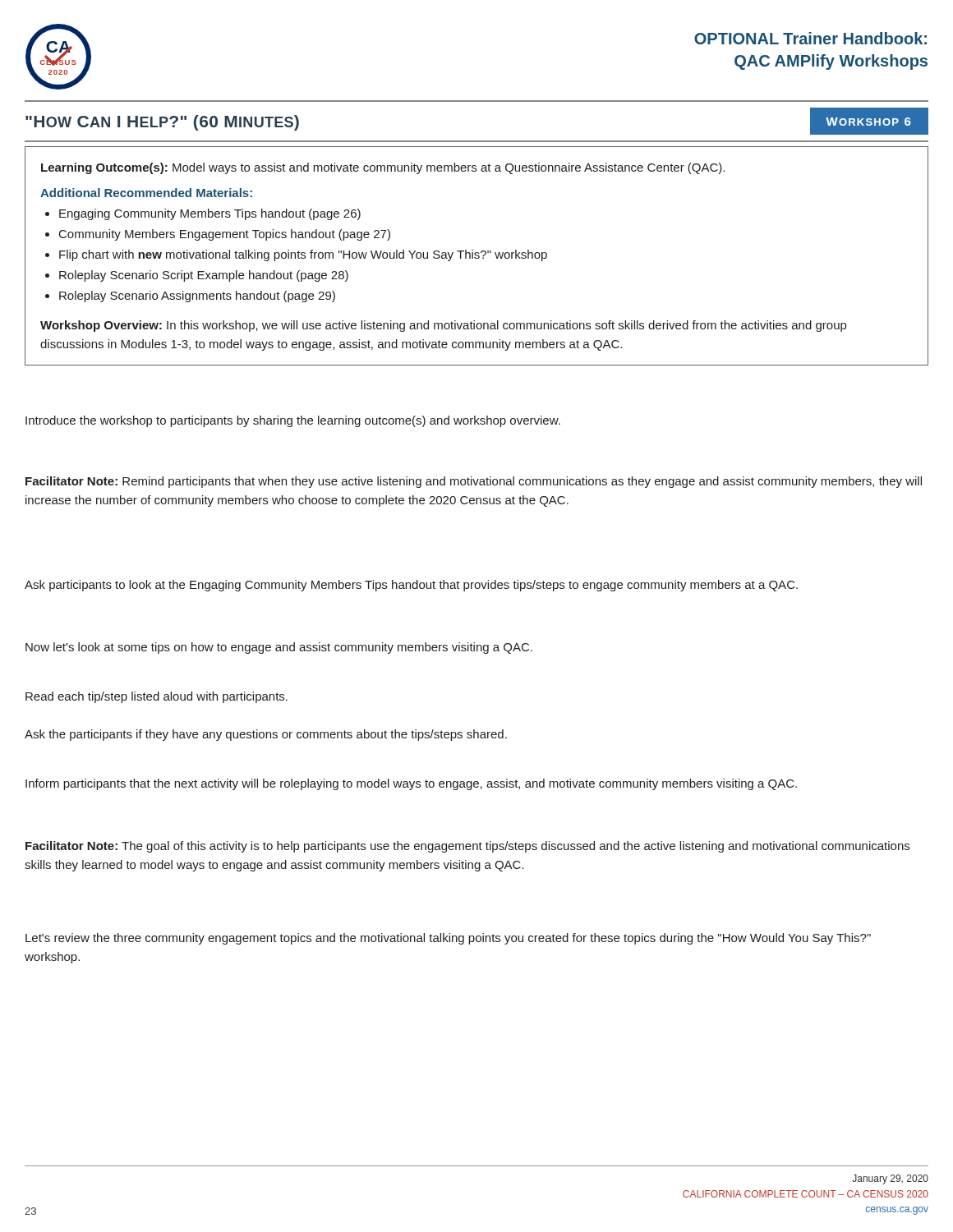Find the text starting ""HOW CAN I HELP?" (60 MINUTES)"
Image resolution: width=953 pixels, height=1232 pixels.
pyautogui.click(x=175, y=121)
